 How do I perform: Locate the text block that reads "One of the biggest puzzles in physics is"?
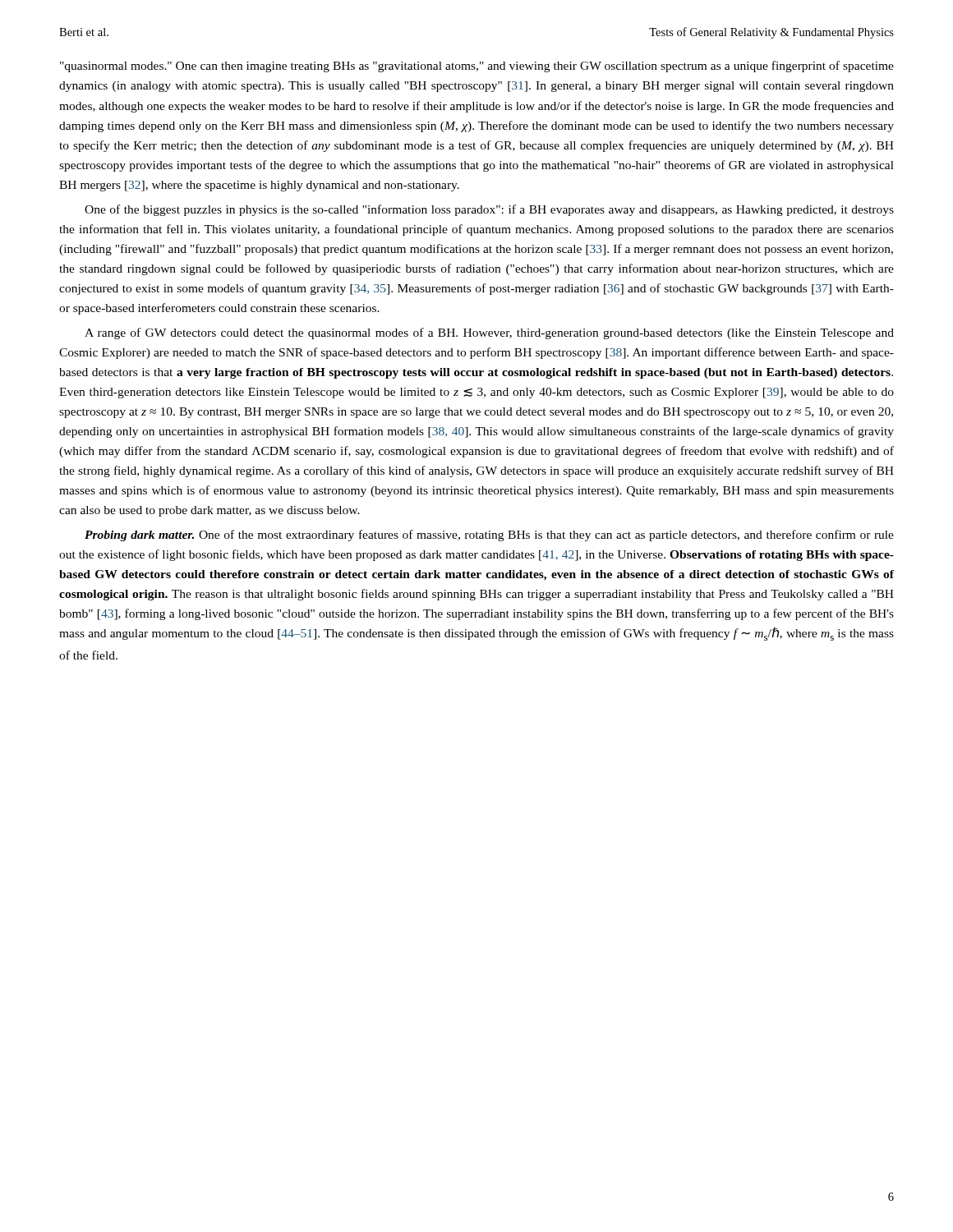(x=476, y=258)
